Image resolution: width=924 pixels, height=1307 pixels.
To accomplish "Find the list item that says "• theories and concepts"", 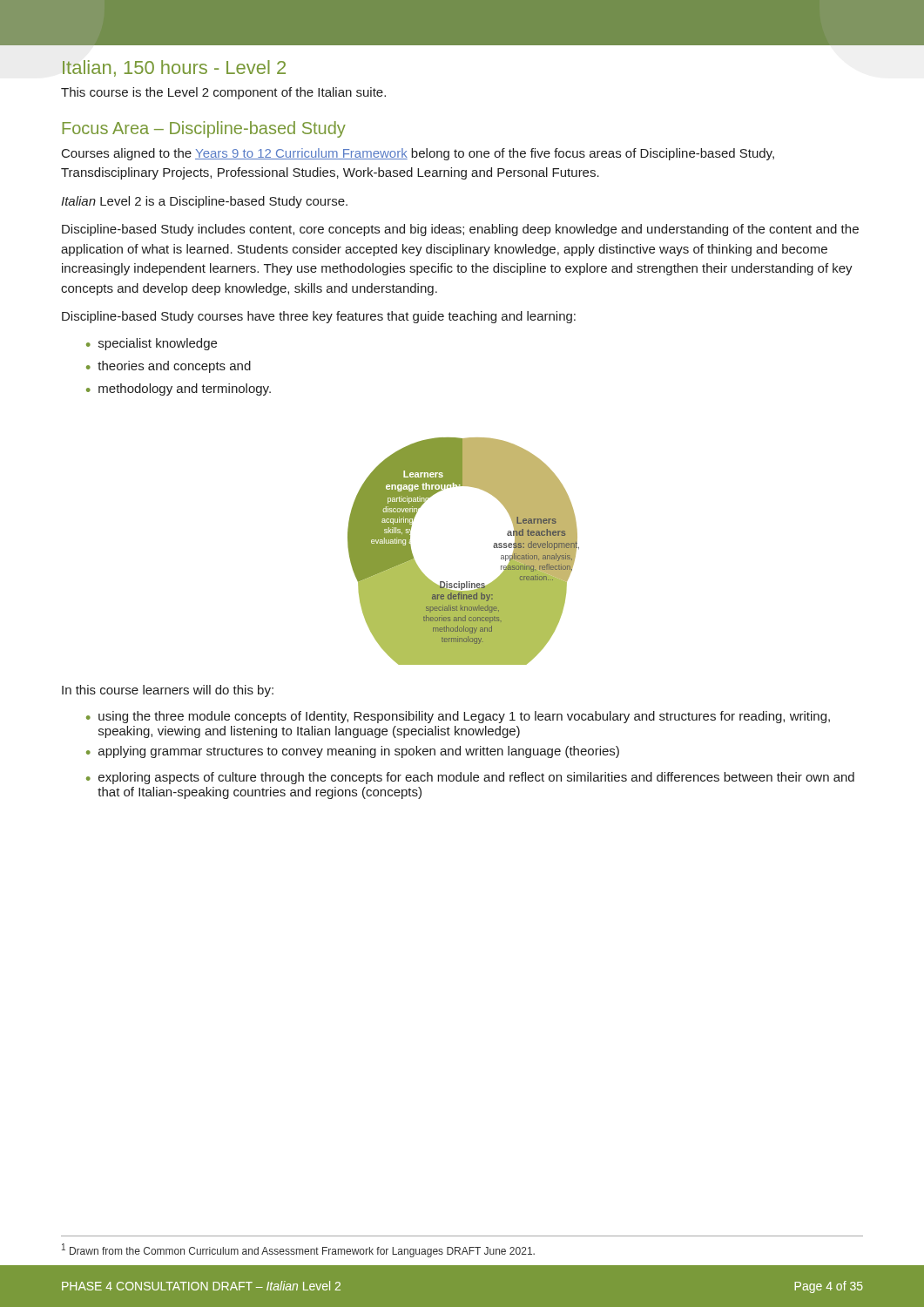I will click(x=168, y=368).
